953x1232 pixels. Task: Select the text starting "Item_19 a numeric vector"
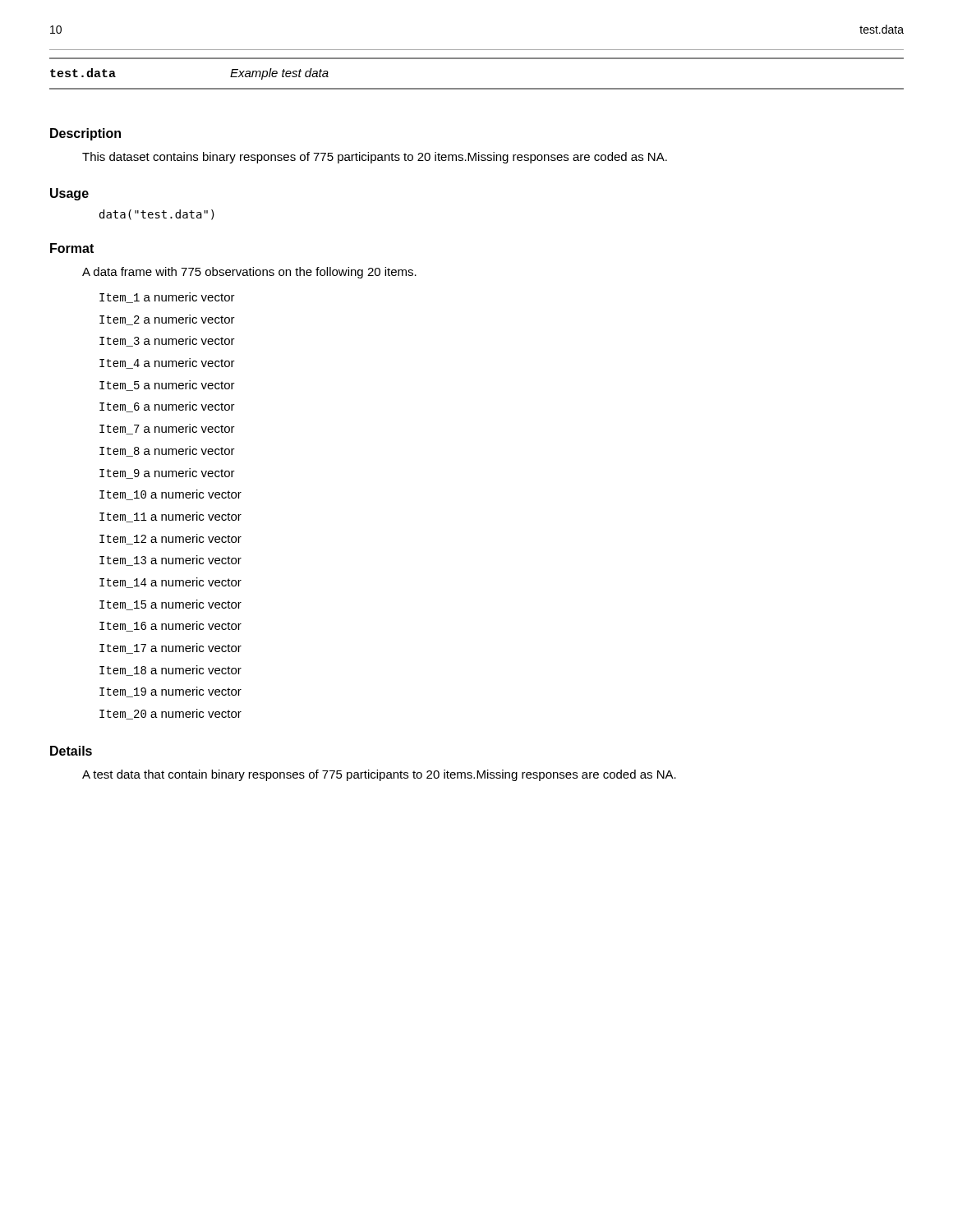click(170, 692)
